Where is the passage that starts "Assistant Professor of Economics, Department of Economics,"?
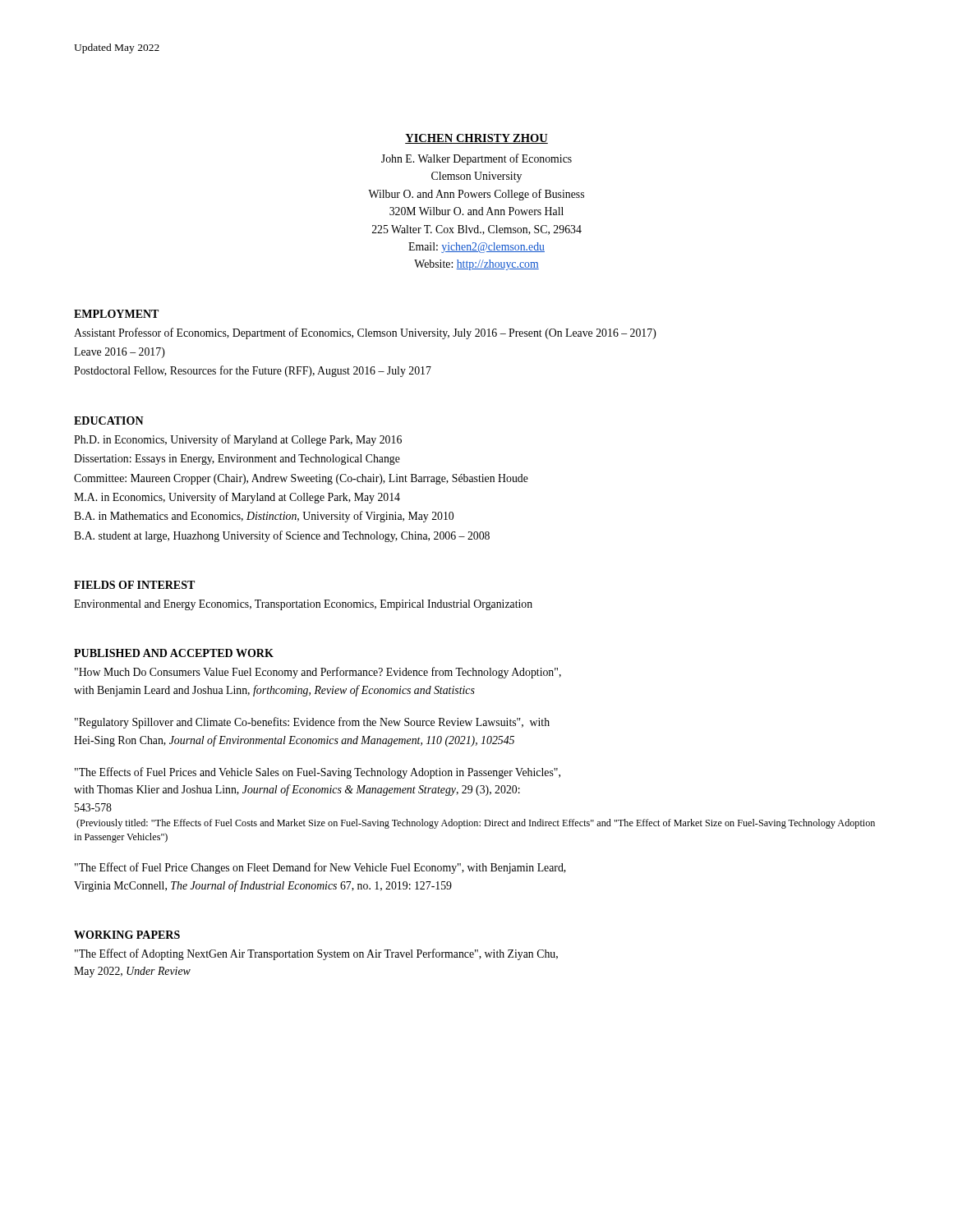This screenshot has width=953, height=1232. 365,333
